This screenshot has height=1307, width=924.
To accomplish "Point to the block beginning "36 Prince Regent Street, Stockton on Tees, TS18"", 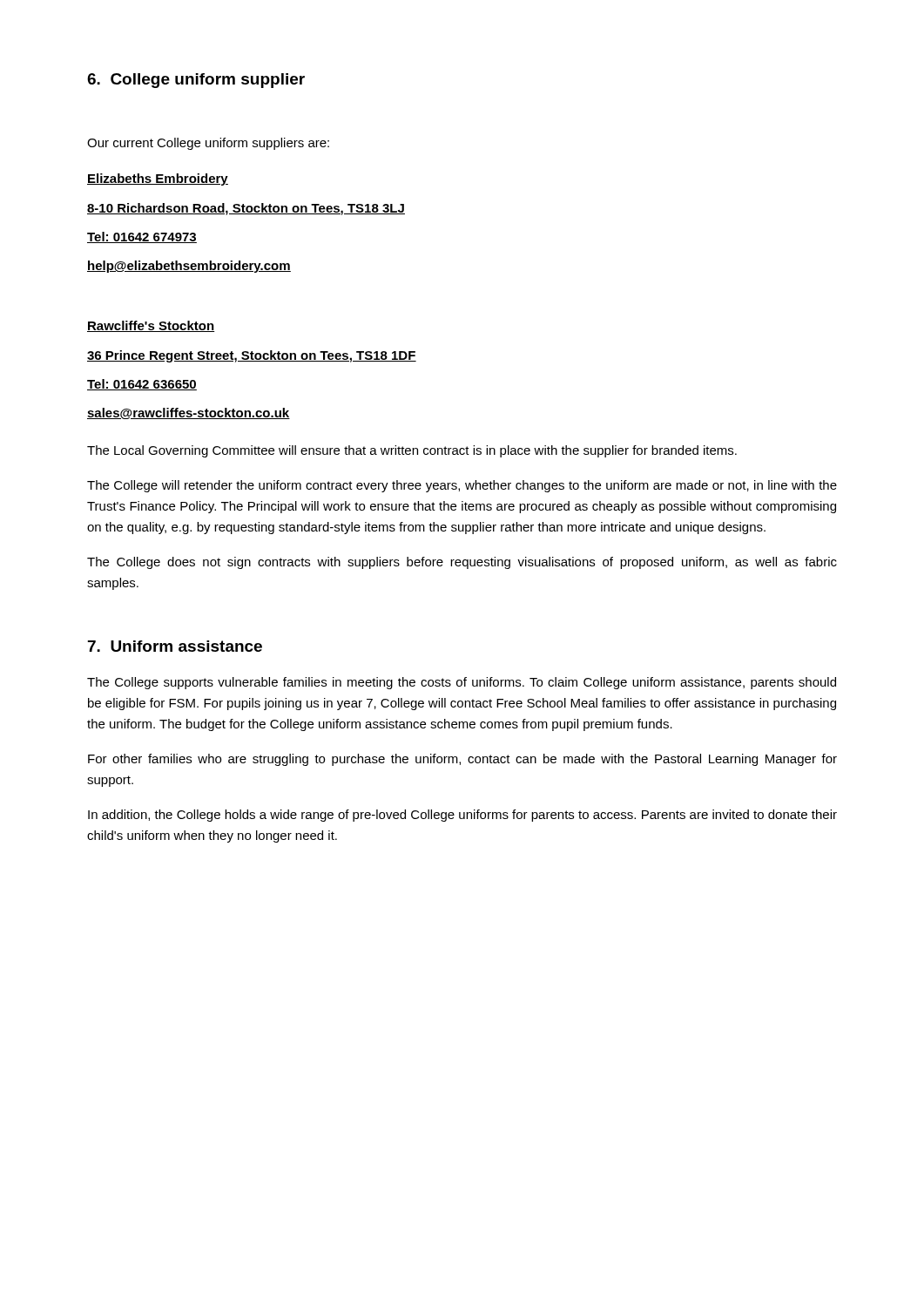I will pyautogui.click(x=251, y=355).
